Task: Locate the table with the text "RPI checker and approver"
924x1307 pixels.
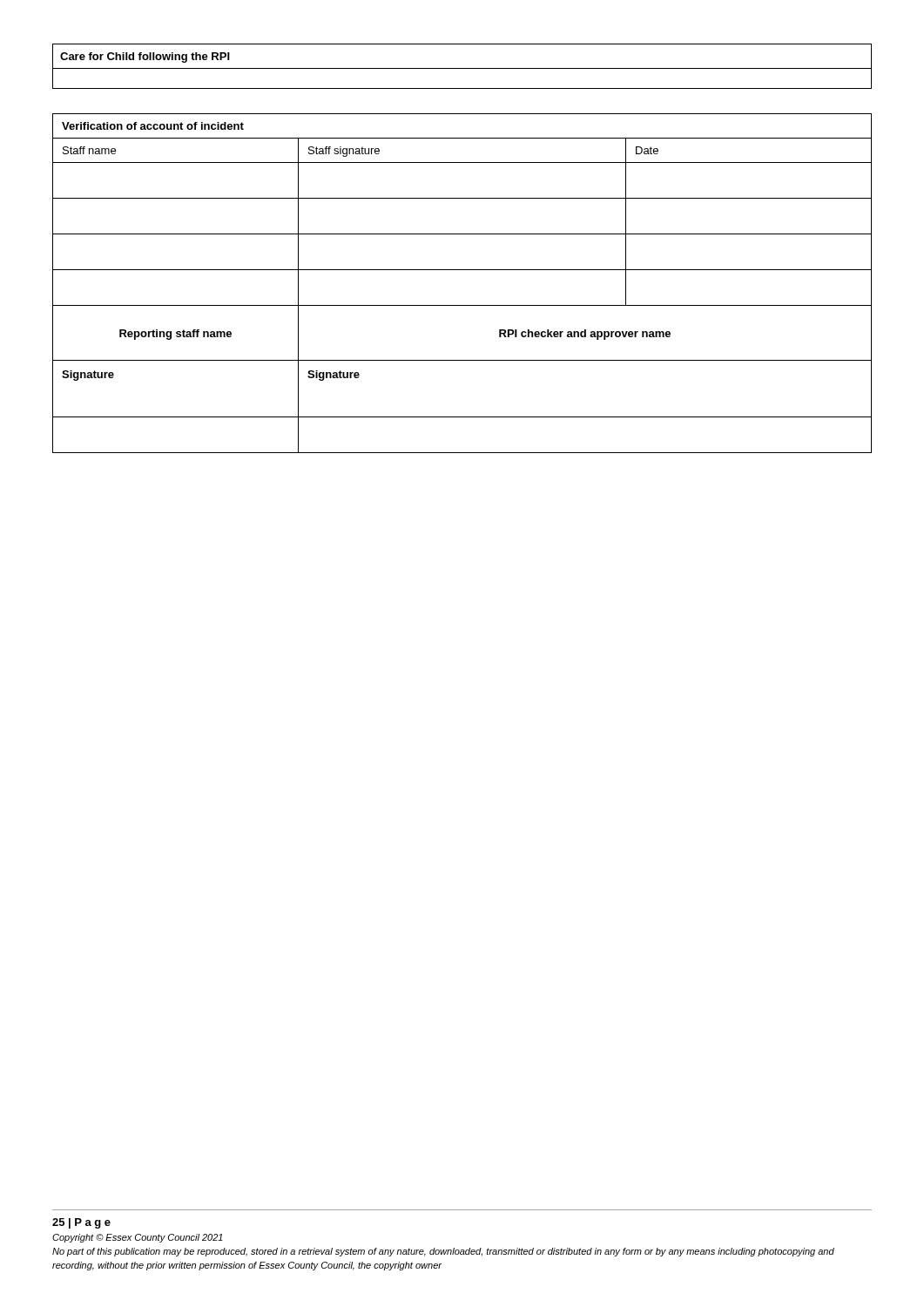Action: click(462, 283)
